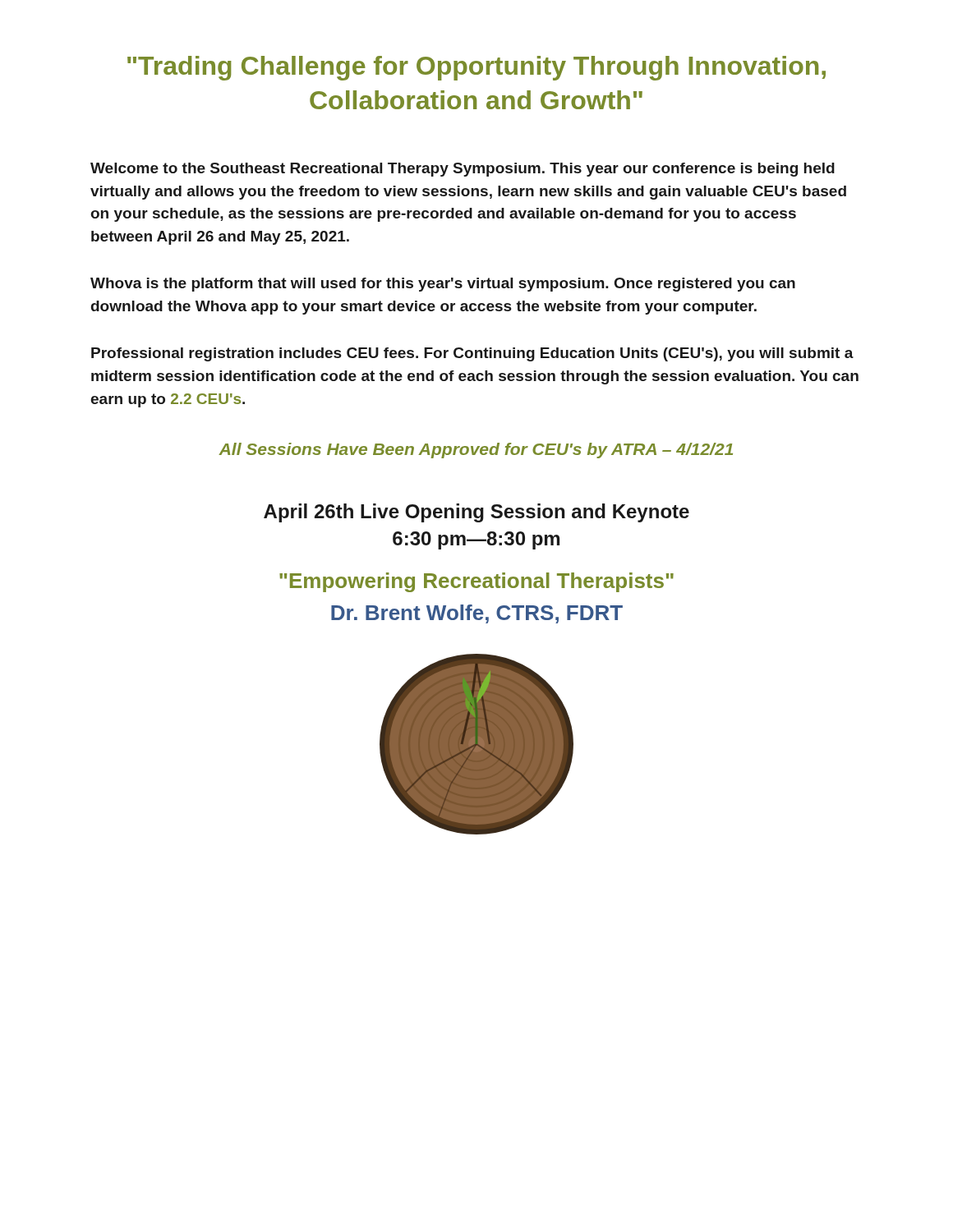Screen dimensions: 1232x953
Task: Click on the photo
Action: coord(476,744)
